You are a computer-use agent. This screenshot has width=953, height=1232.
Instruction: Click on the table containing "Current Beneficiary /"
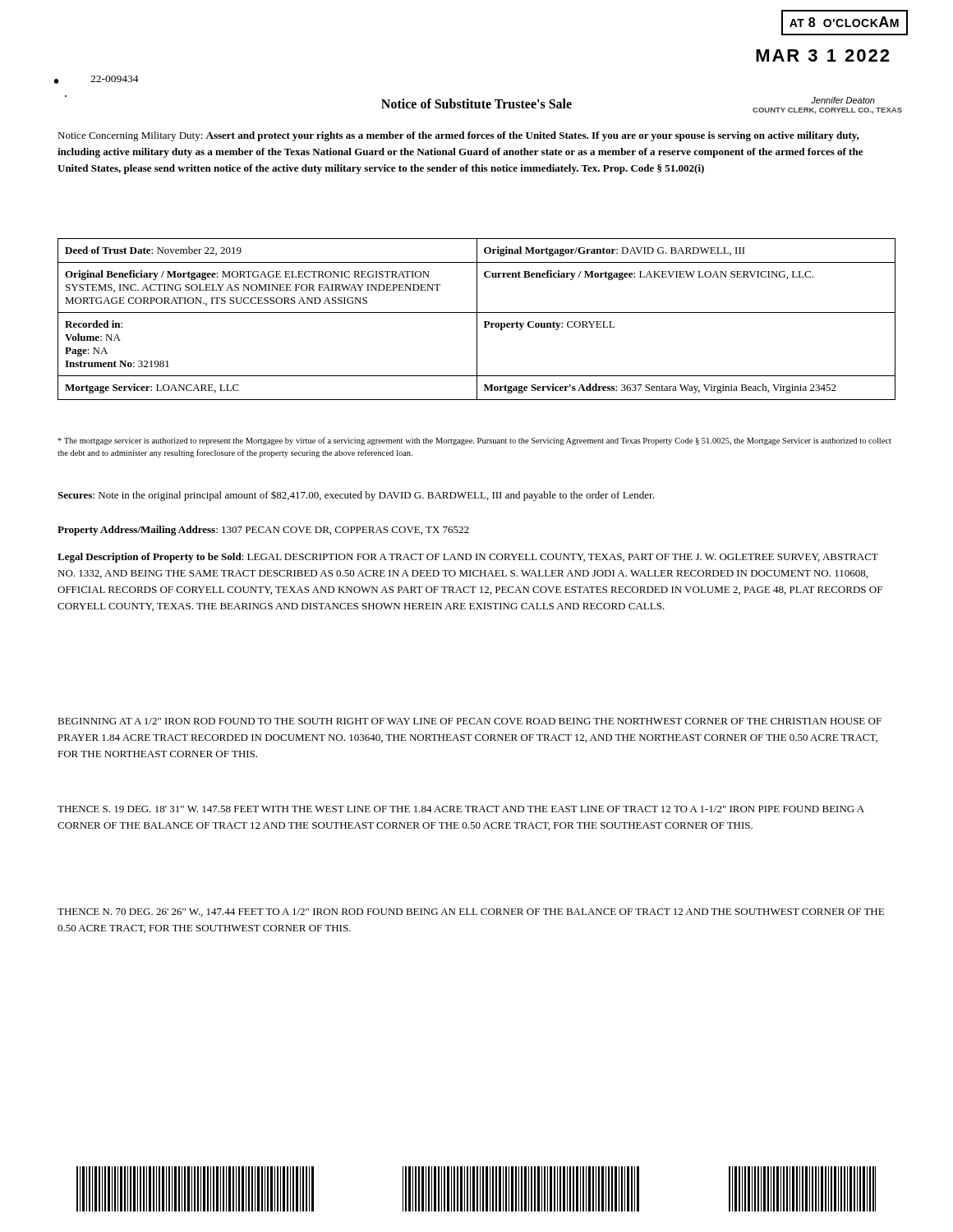point(476,319)
